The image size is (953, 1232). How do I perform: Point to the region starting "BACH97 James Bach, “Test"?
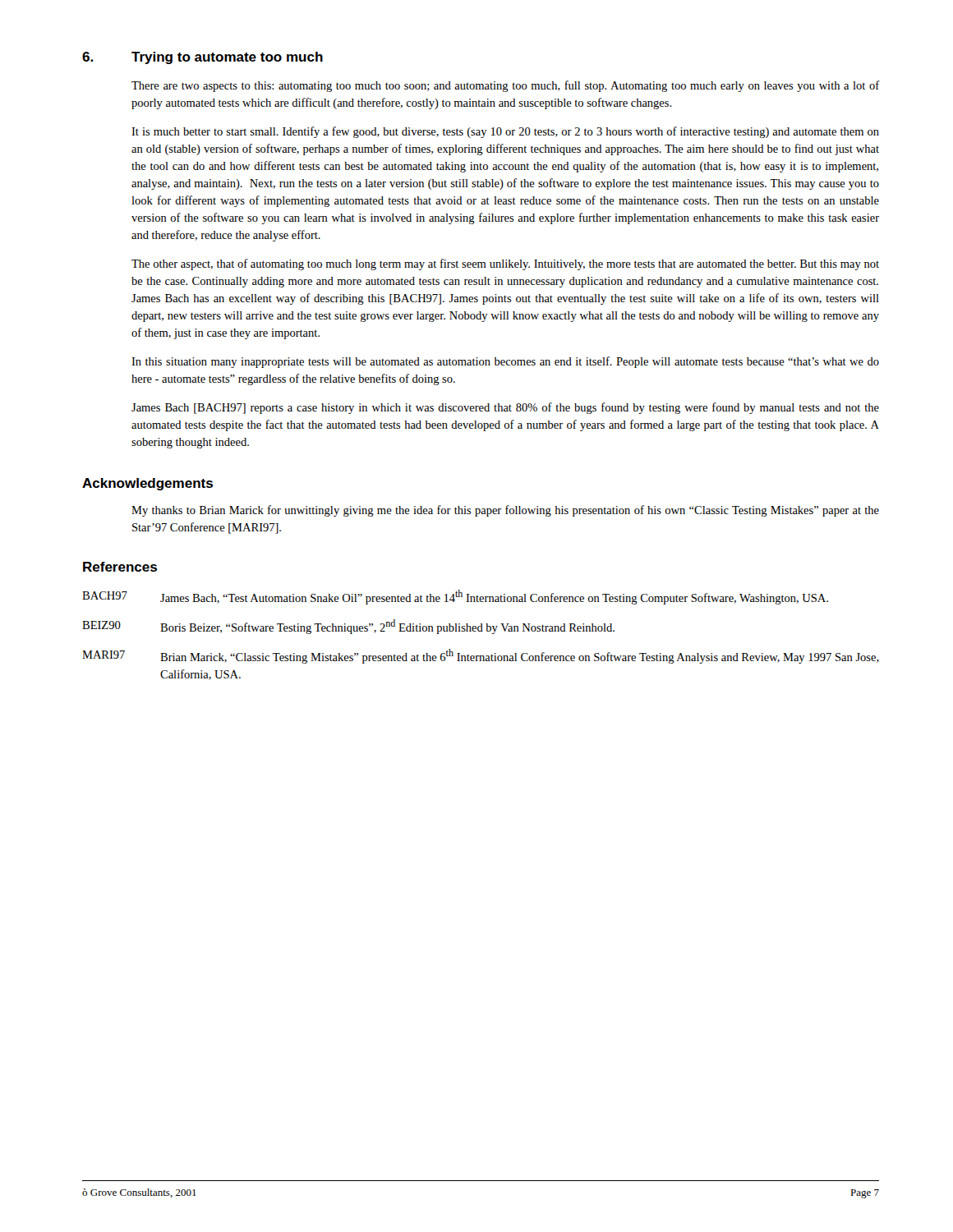[481, 597]
